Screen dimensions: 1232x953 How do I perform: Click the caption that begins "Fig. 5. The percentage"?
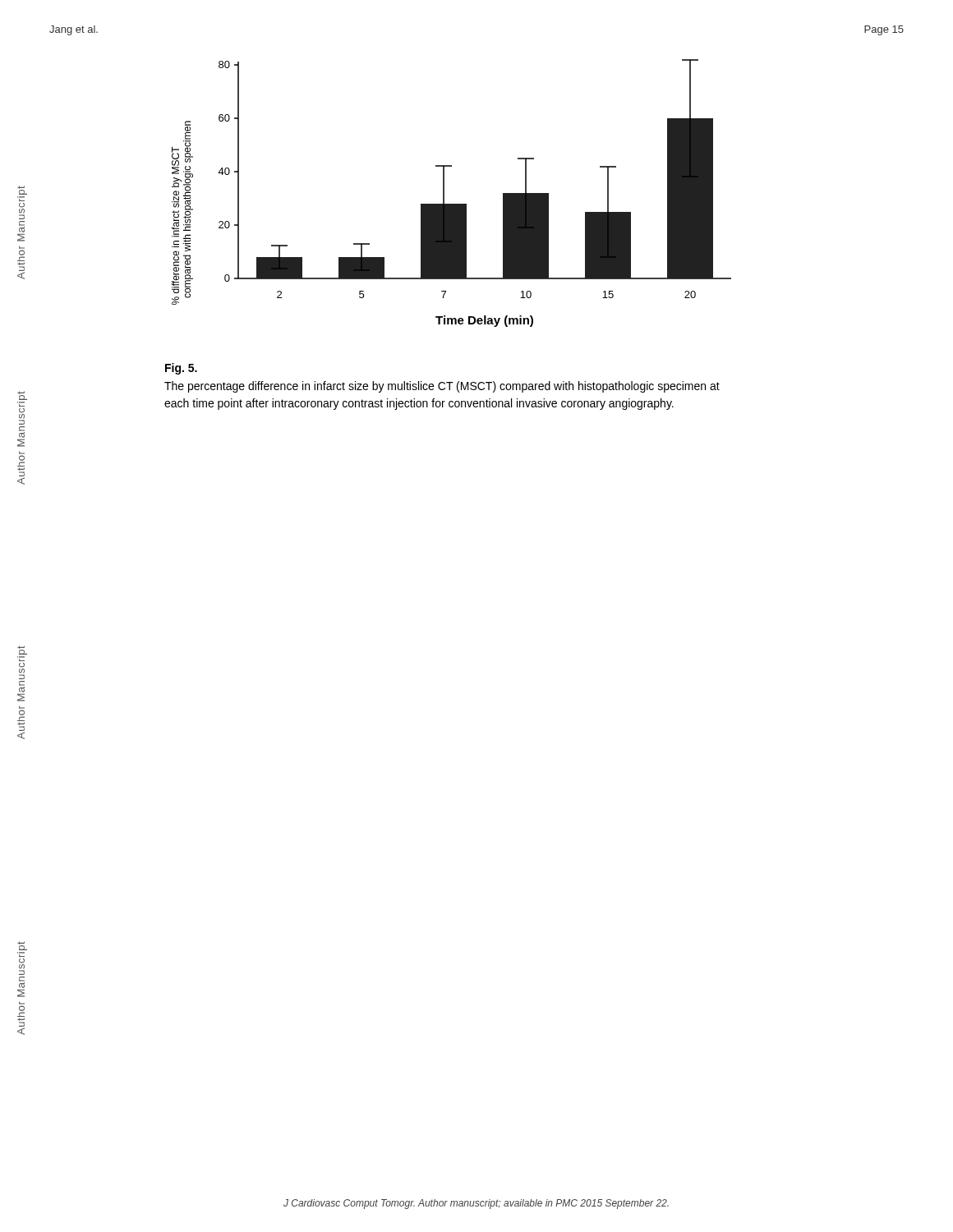coord(452,387)
